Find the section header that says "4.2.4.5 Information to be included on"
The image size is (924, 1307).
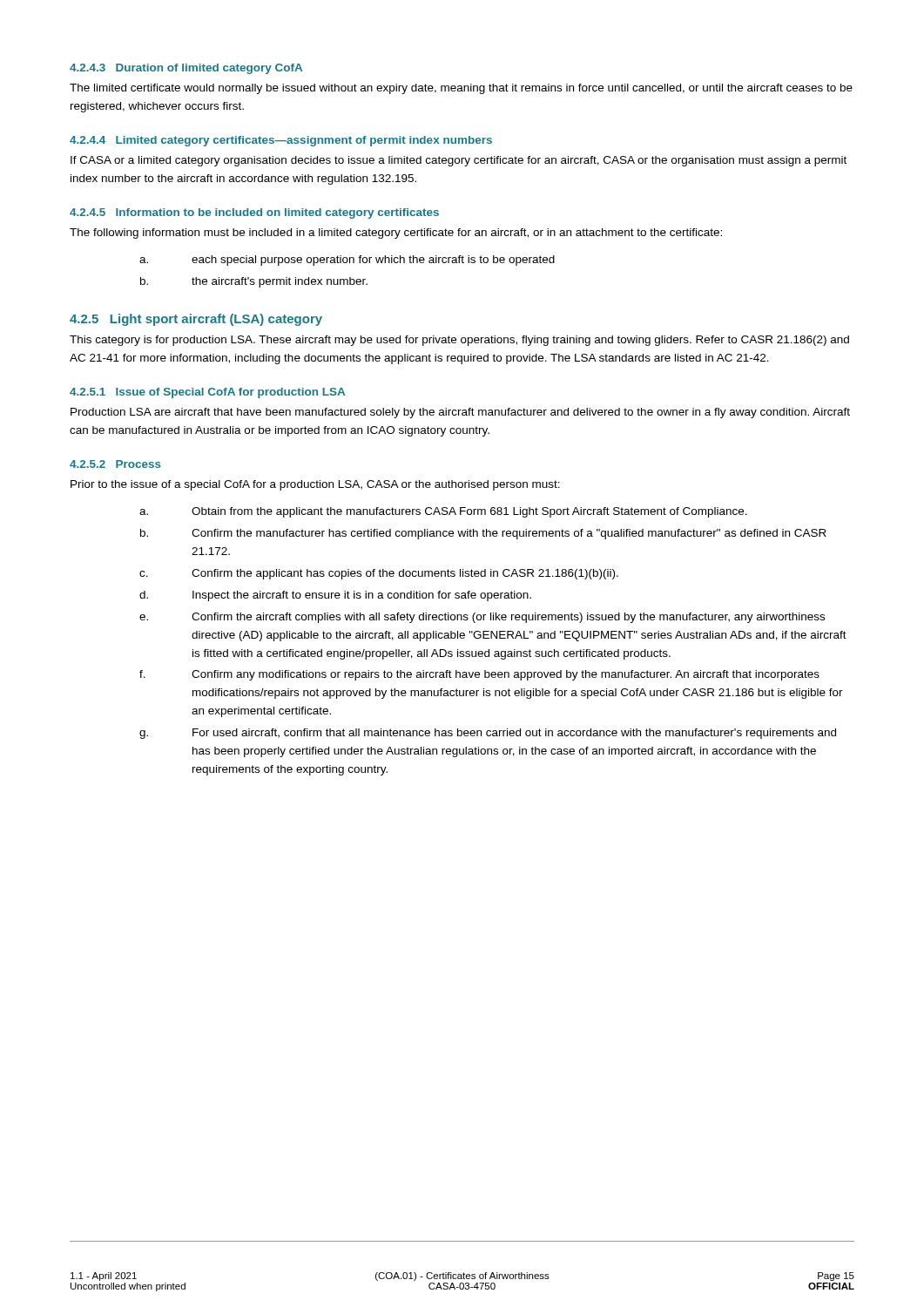coord(255,212)
